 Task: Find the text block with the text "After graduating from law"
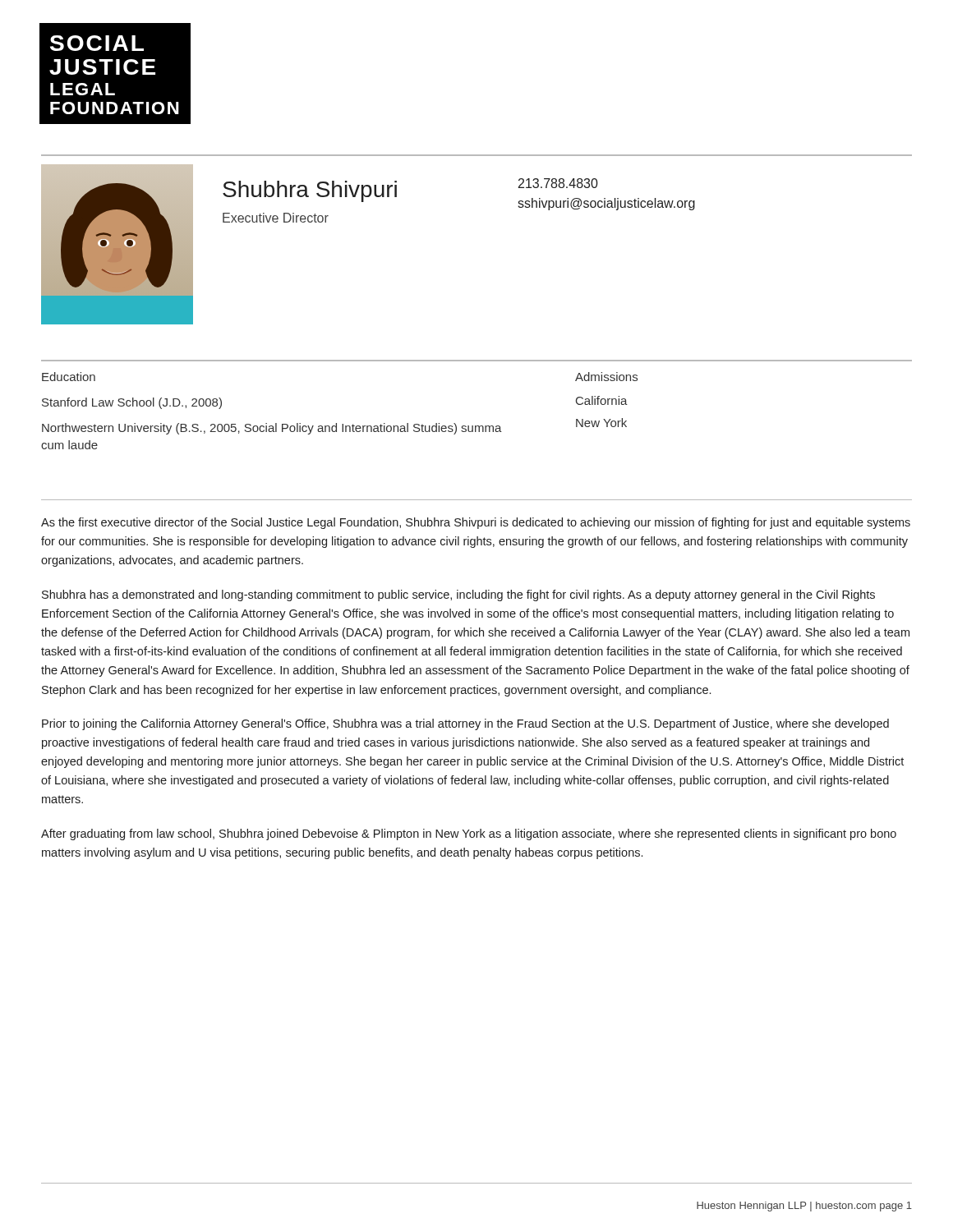click(469, 843)
